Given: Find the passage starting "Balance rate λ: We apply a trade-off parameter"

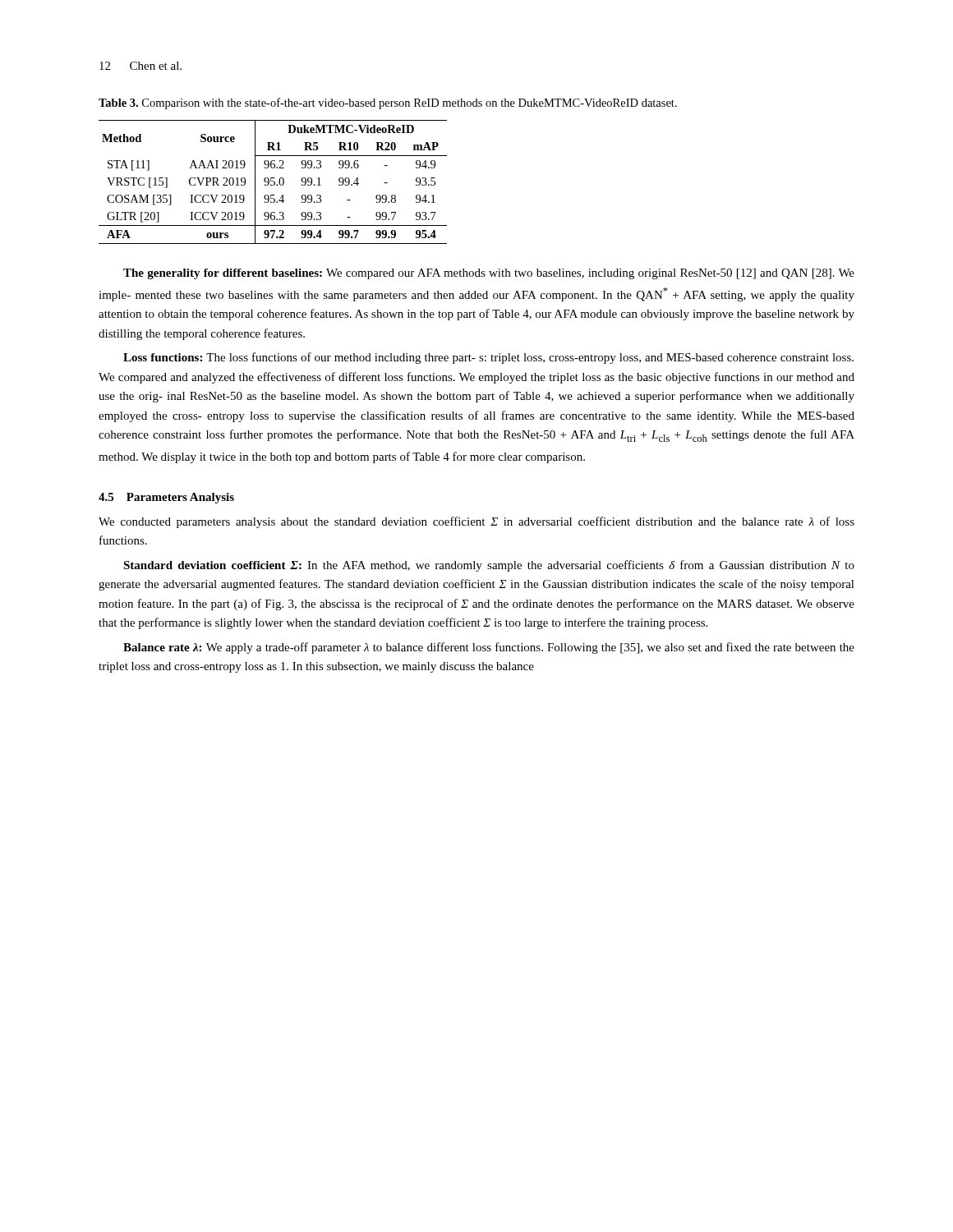Looking at the screenshot, I should click(x=476, y=657).
